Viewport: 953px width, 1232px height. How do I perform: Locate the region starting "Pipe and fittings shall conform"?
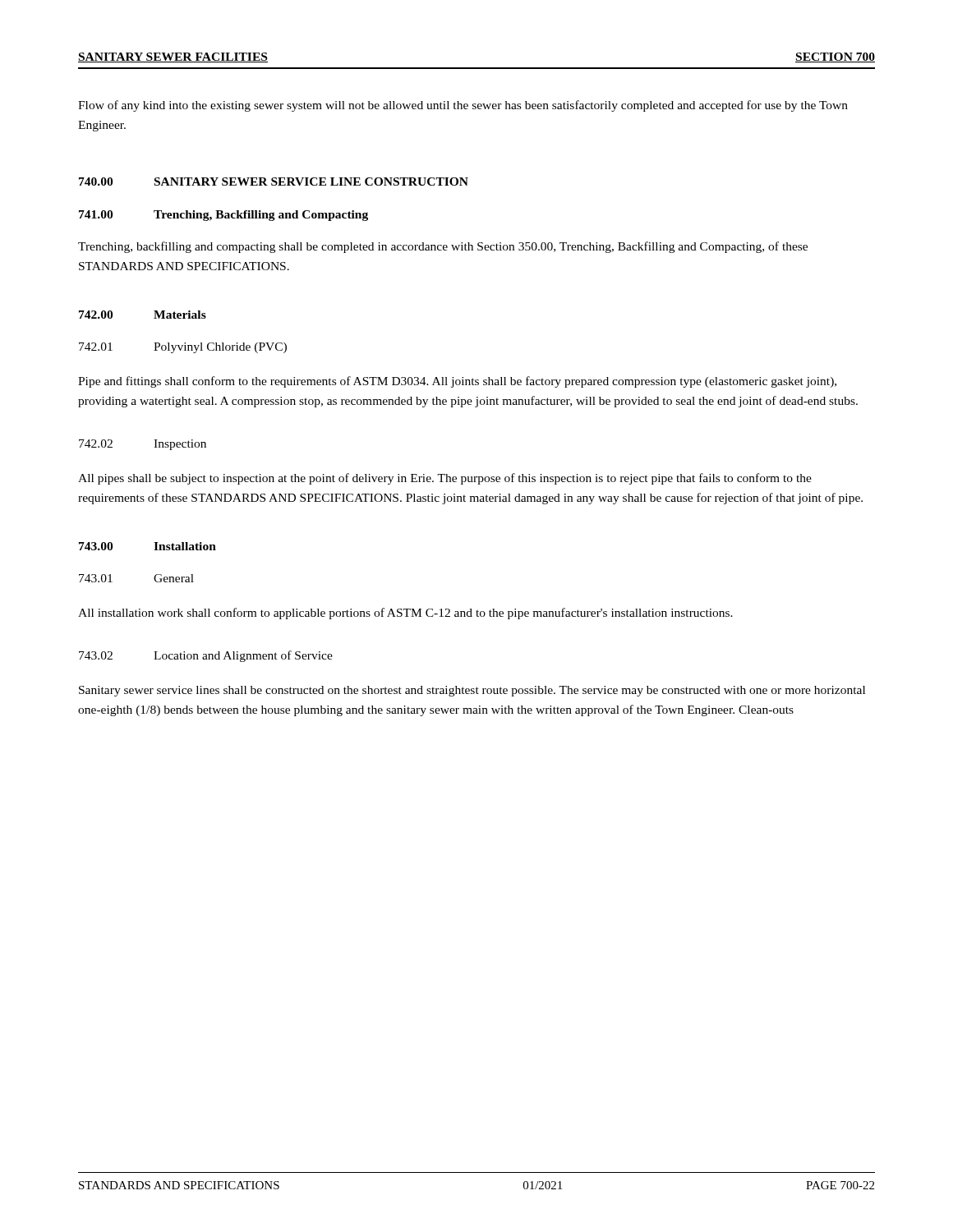coord(468,391)
